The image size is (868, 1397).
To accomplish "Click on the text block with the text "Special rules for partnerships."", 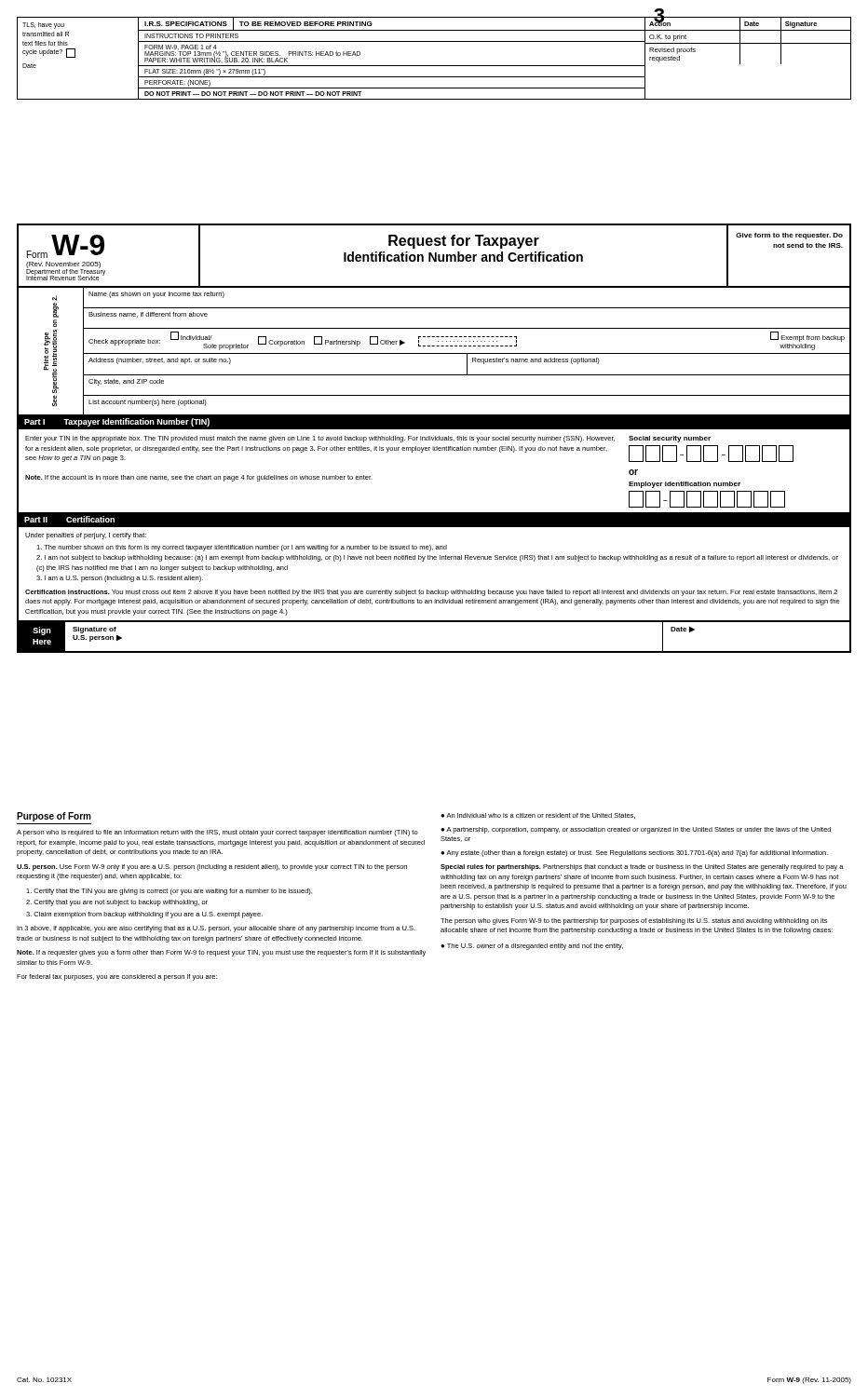I will (x=644, y=886).
